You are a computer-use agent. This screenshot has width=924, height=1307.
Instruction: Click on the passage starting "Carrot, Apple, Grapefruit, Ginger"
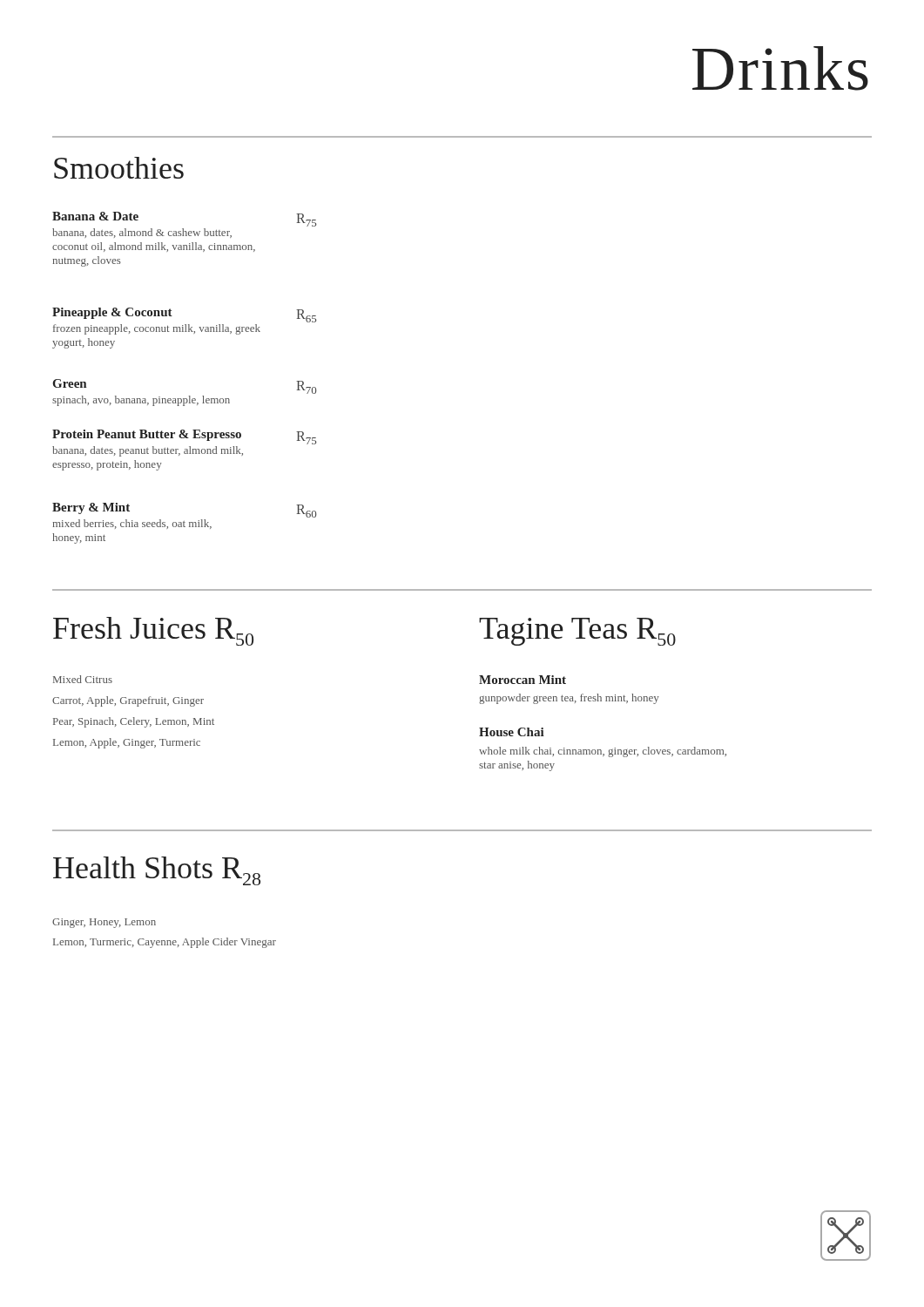(128, 700)
